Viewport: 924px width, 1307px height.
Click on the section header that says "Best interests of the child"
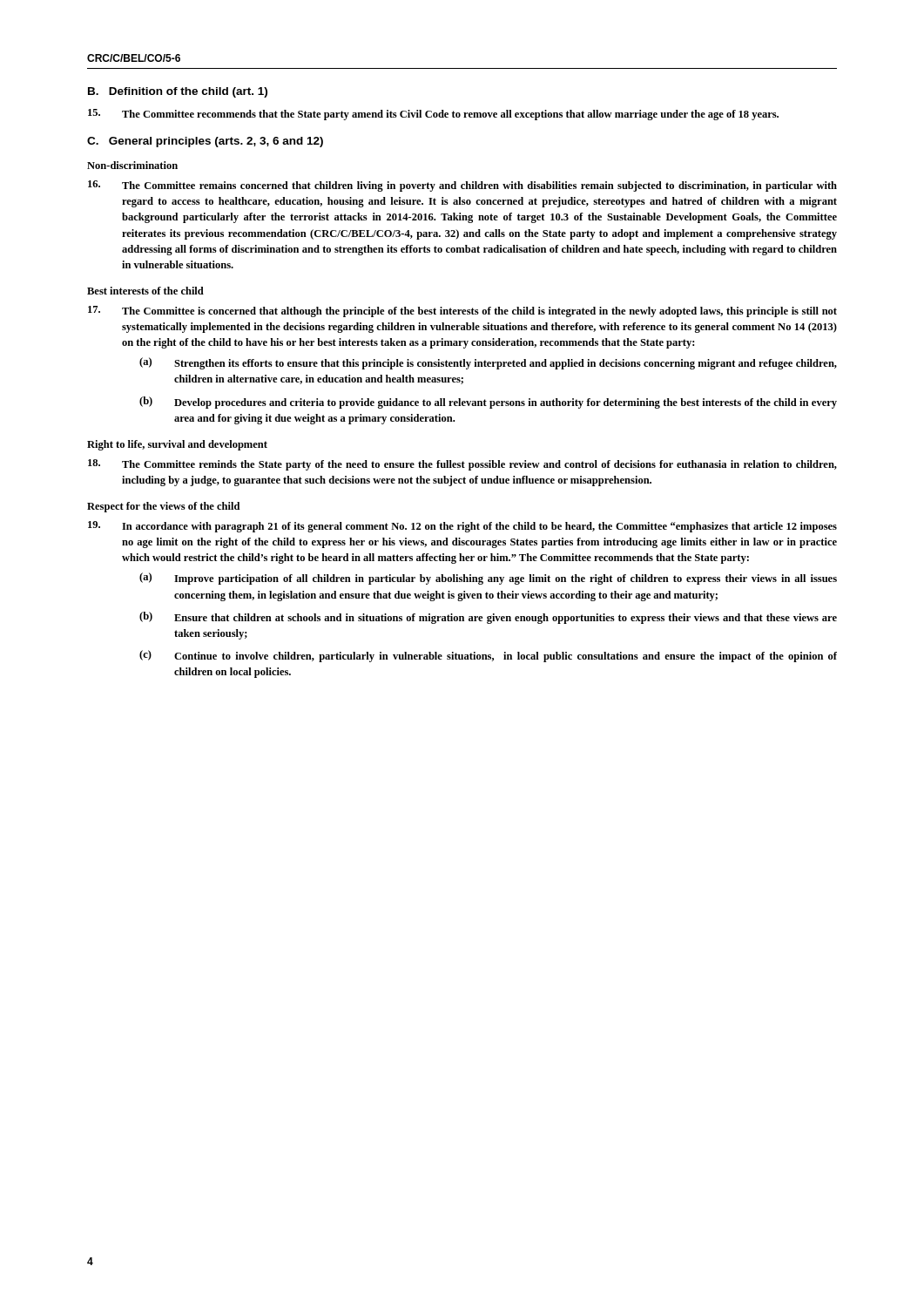[145, 291]
